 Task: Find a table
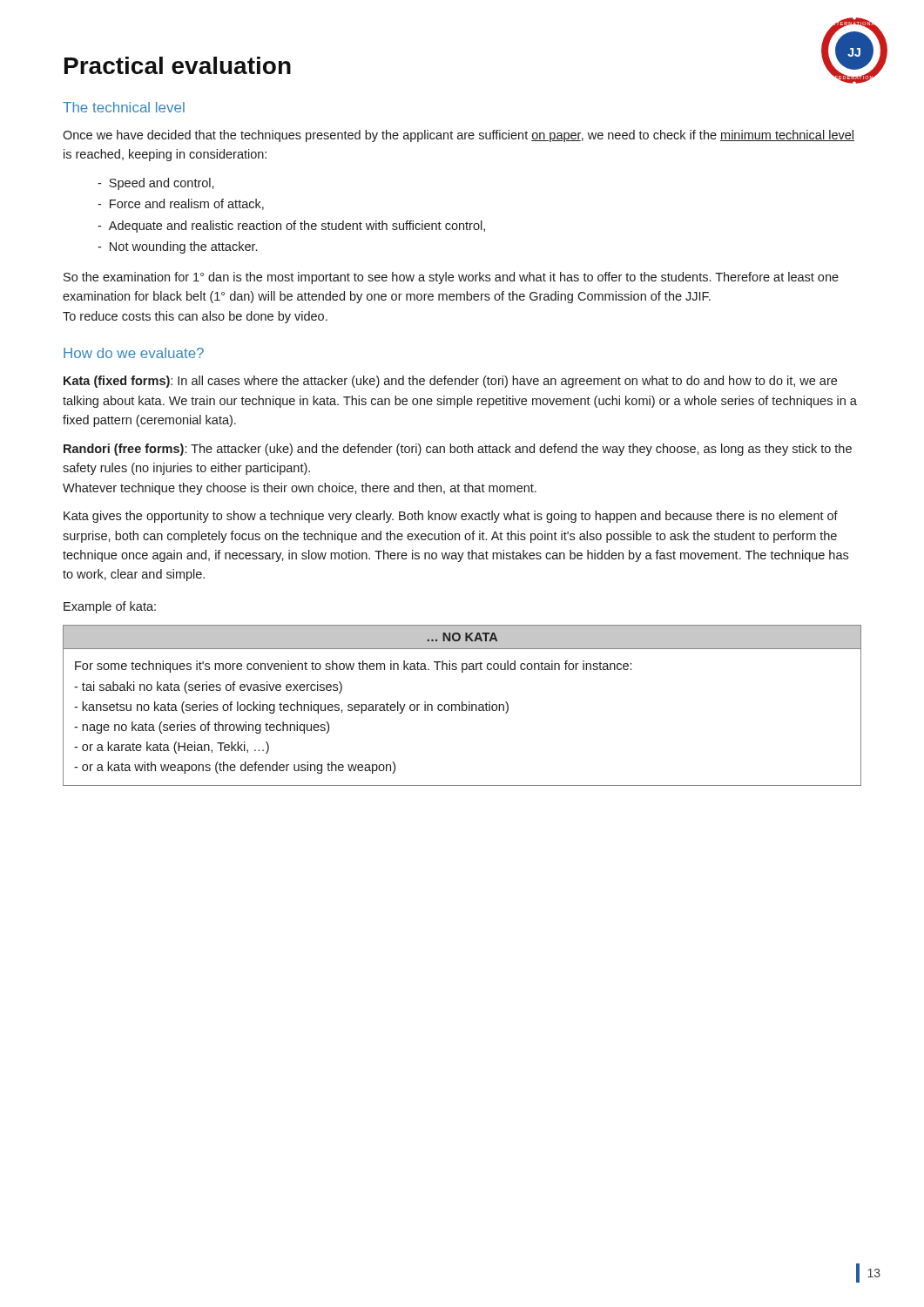point(462,705)
